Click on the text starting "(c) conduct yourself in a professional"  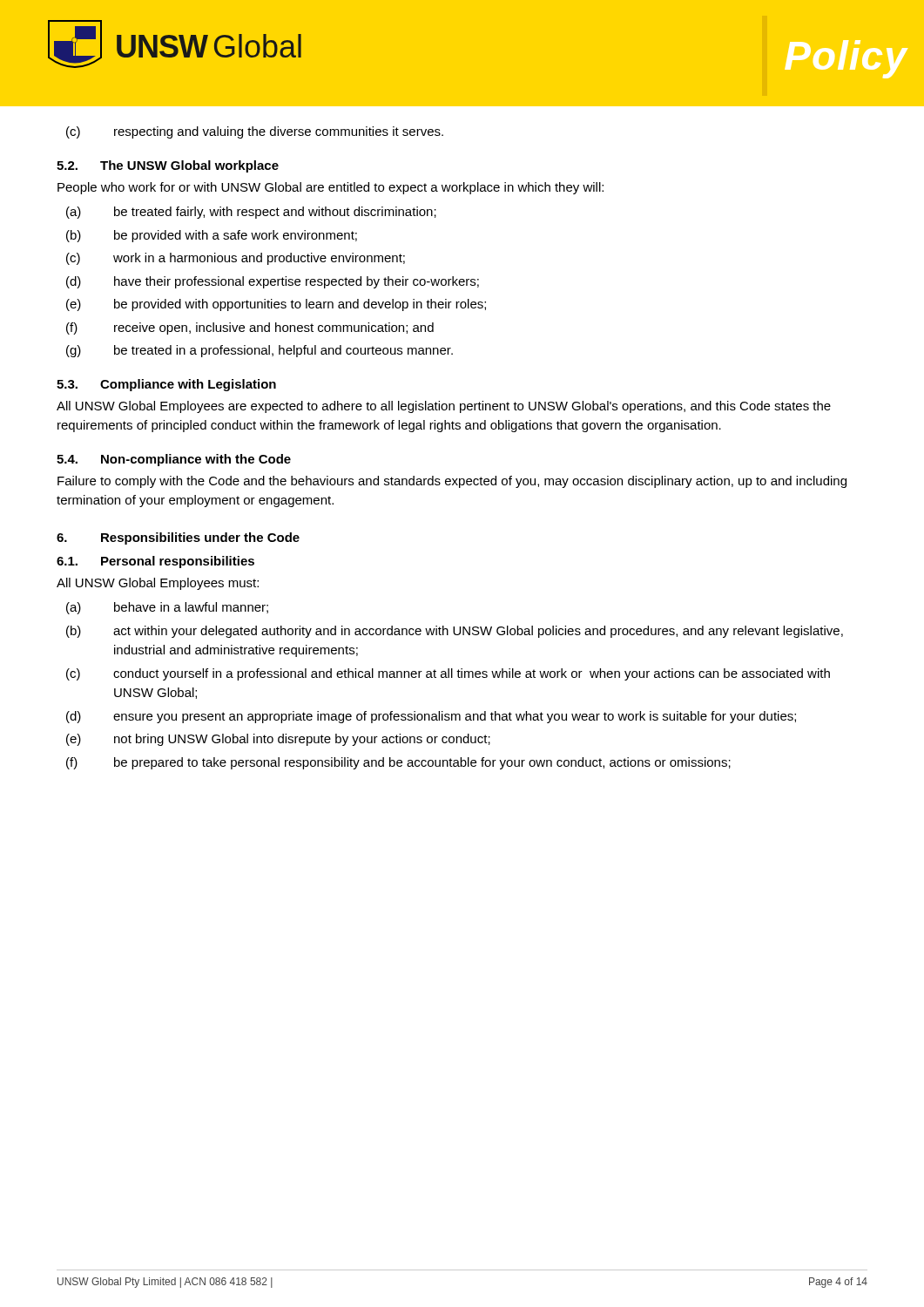pyautogui.click(x=457, y=683)
